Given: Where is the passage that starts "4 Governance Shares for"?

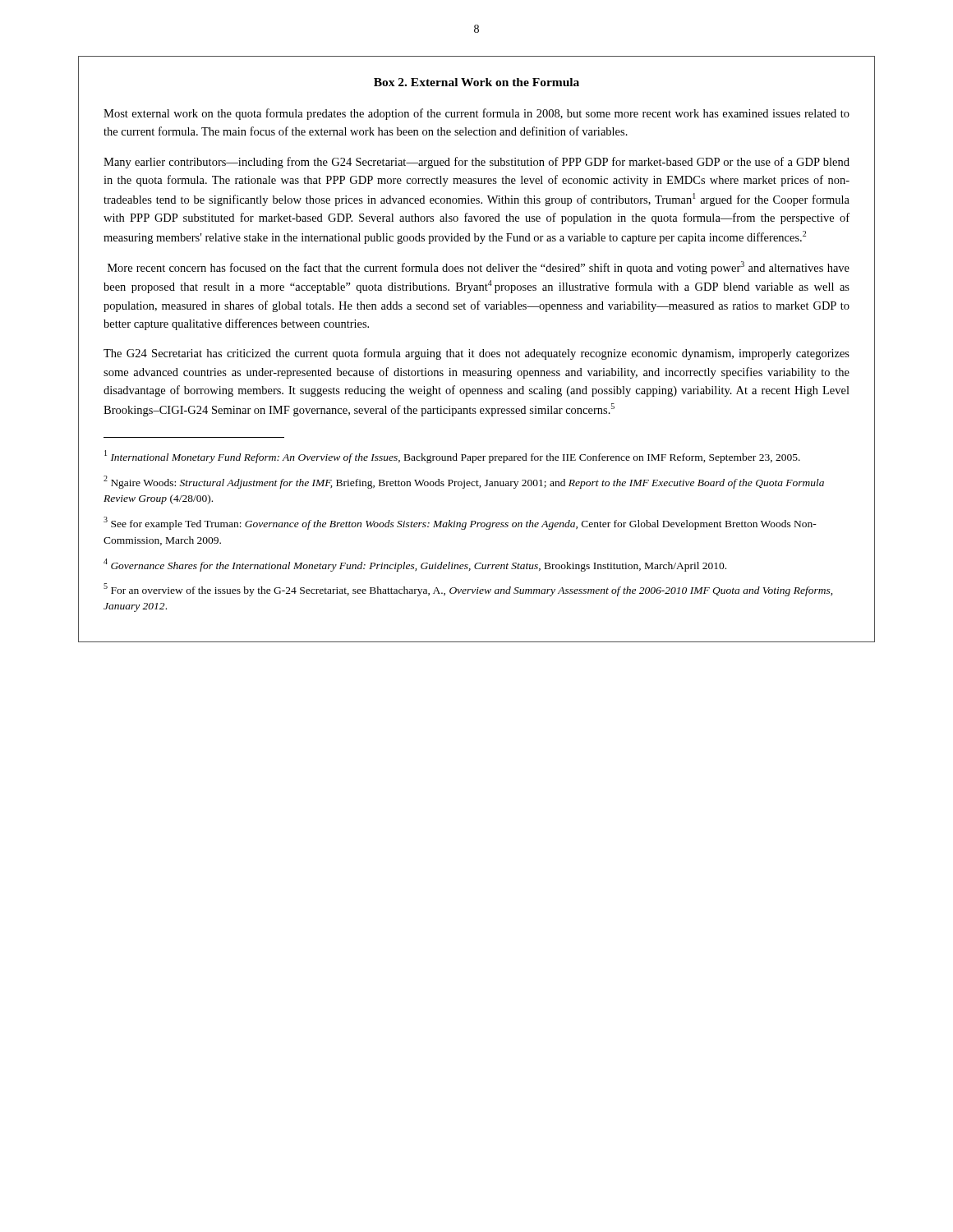Looking at the screenshot, I should tap(415, 564).
